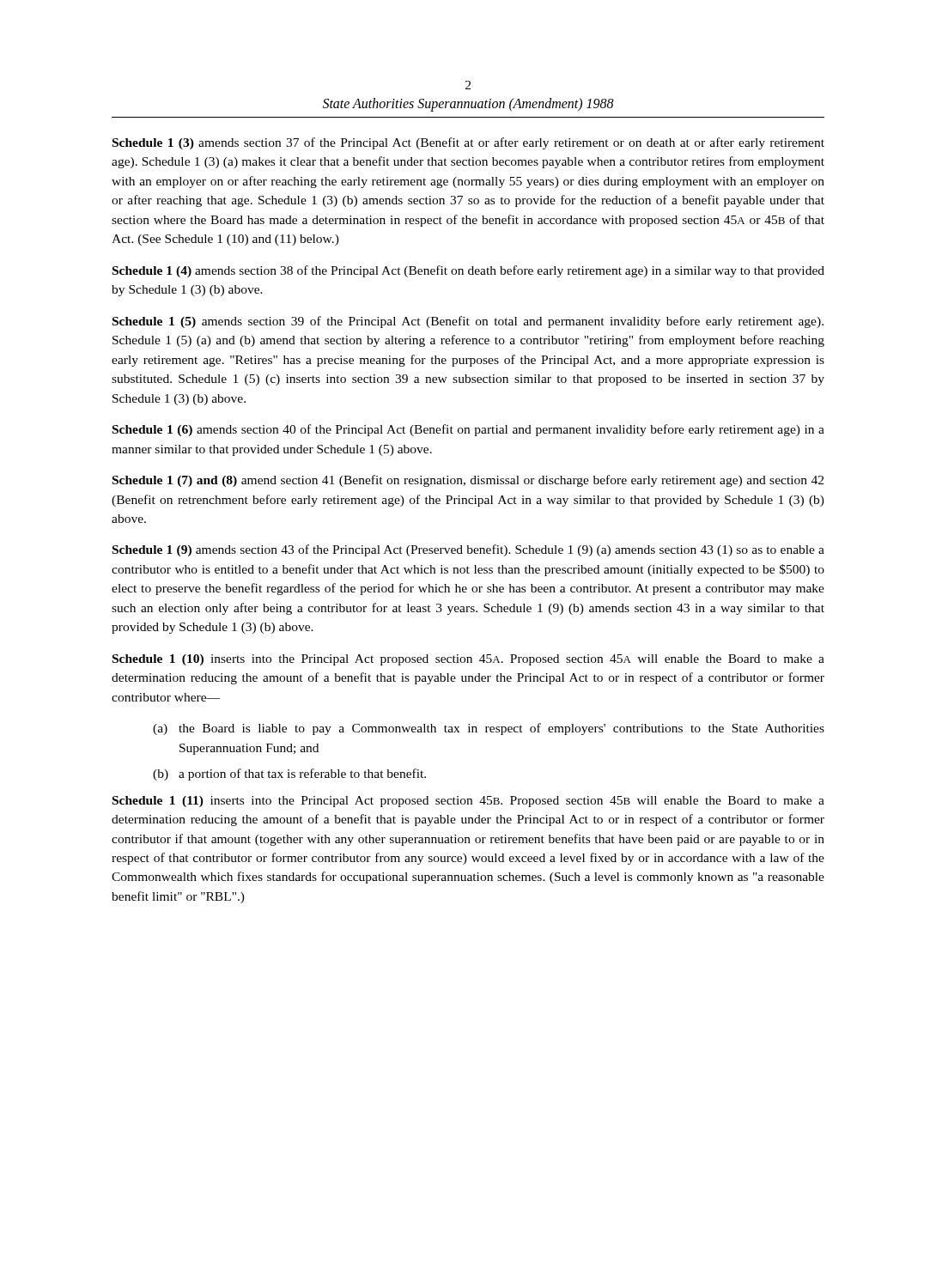Select the list item that reads "(a) the Board"
This screenshot has height=1288, width=936.
[x=489, y=738]
